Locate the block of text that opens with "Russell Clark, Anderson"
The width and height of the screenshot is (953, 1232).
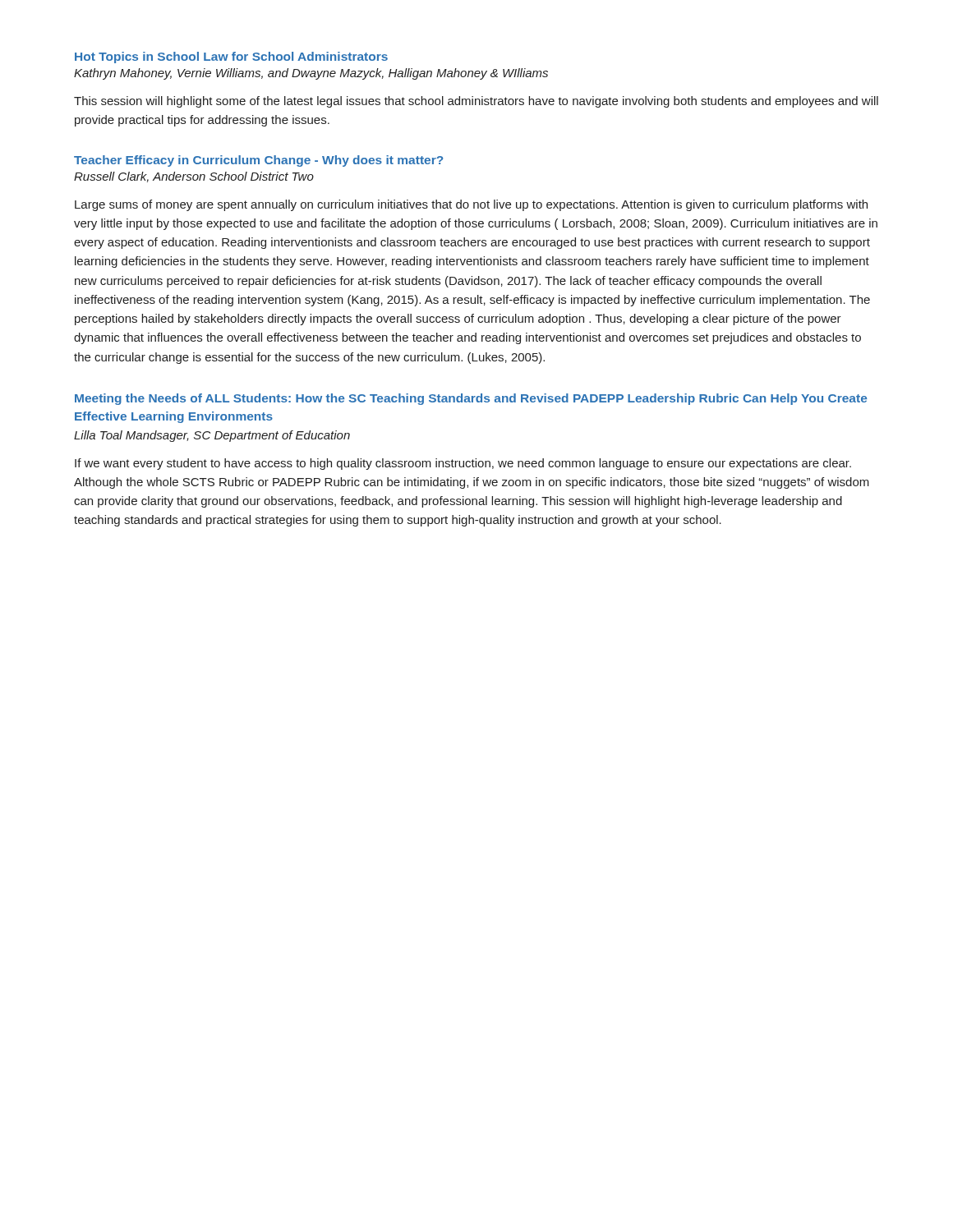pos(194,176)
